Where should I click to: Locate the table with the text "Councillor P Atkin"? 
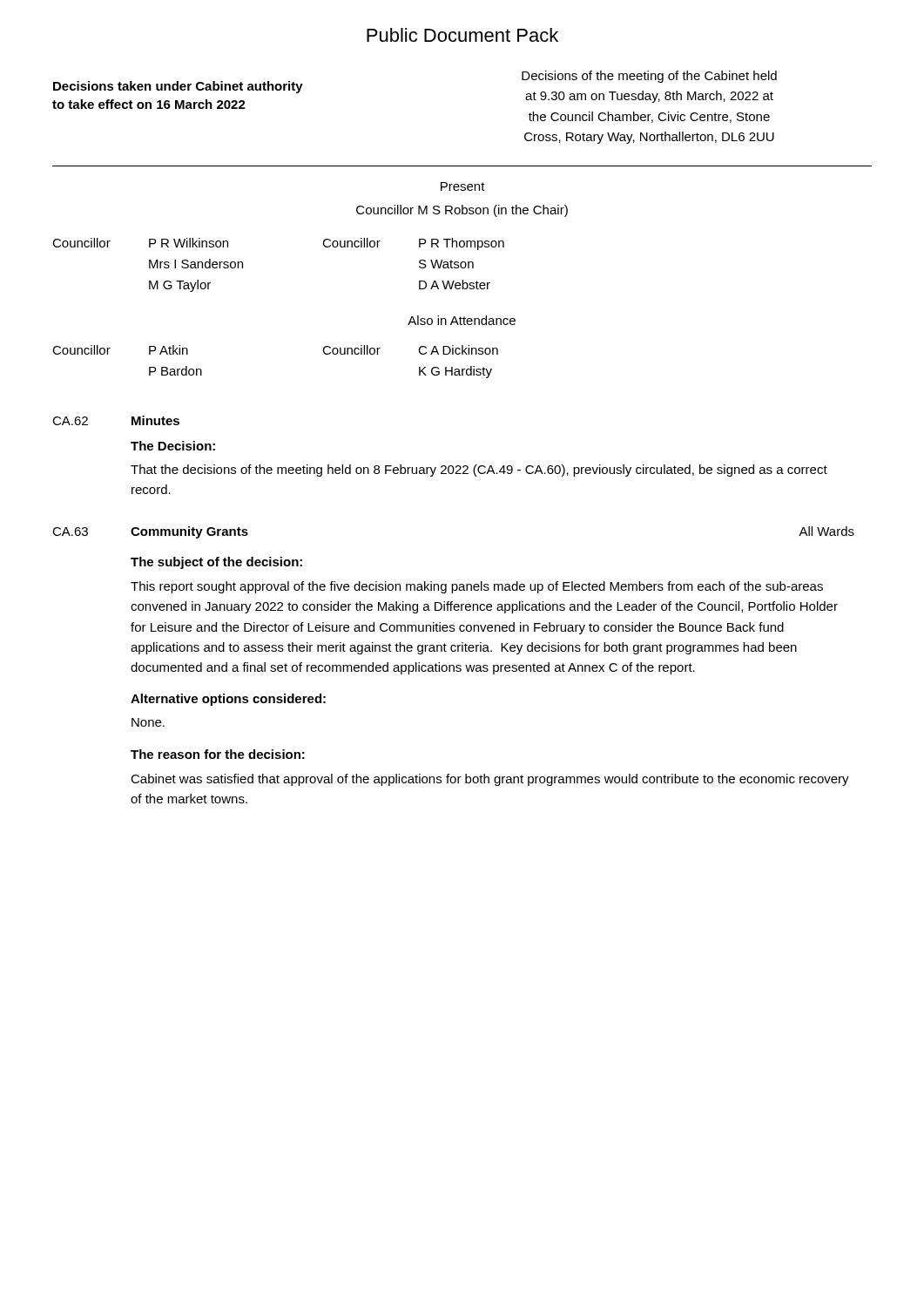462,361
